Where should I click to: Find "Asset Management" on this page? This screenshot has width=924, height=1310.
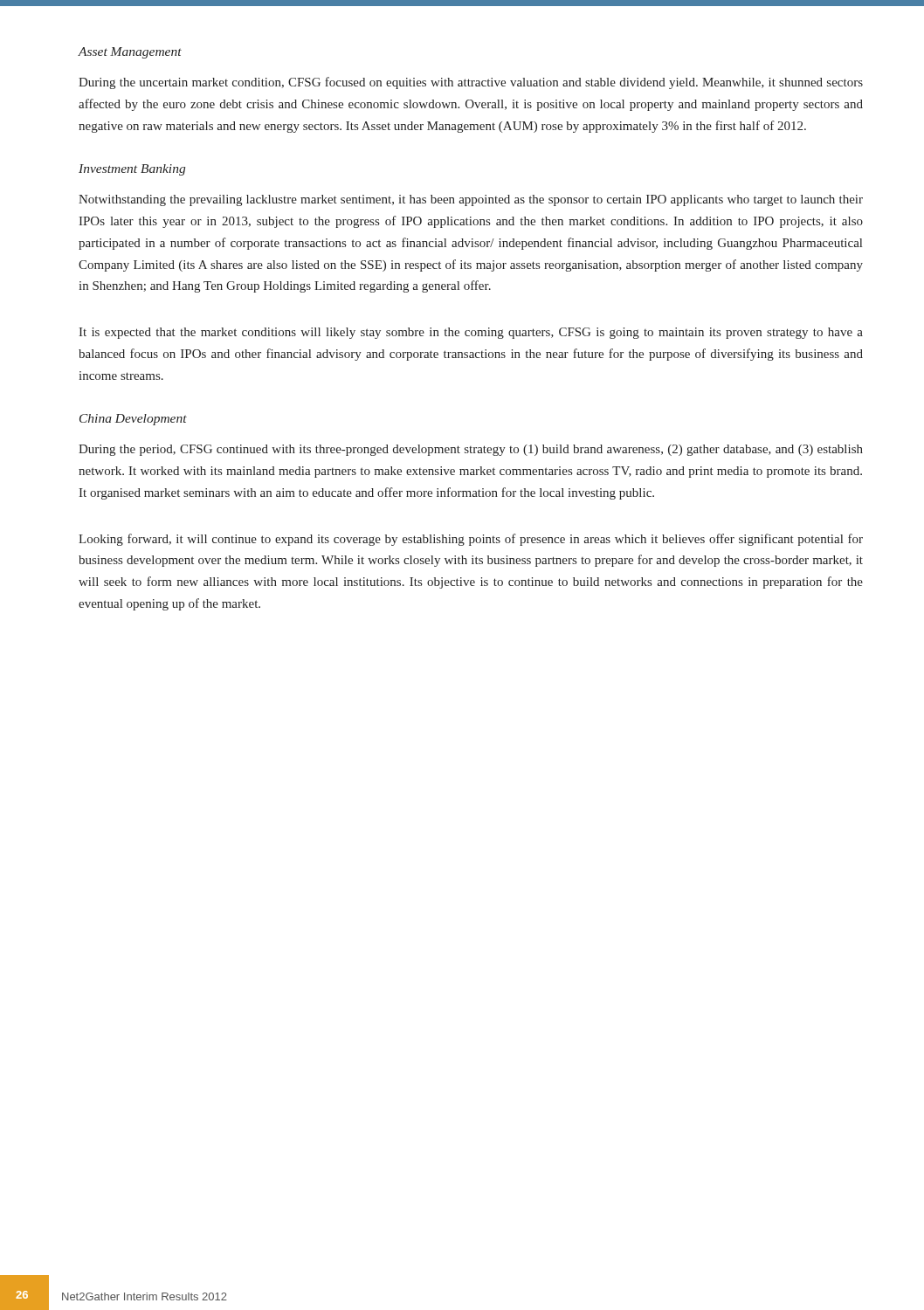point(130,51)
